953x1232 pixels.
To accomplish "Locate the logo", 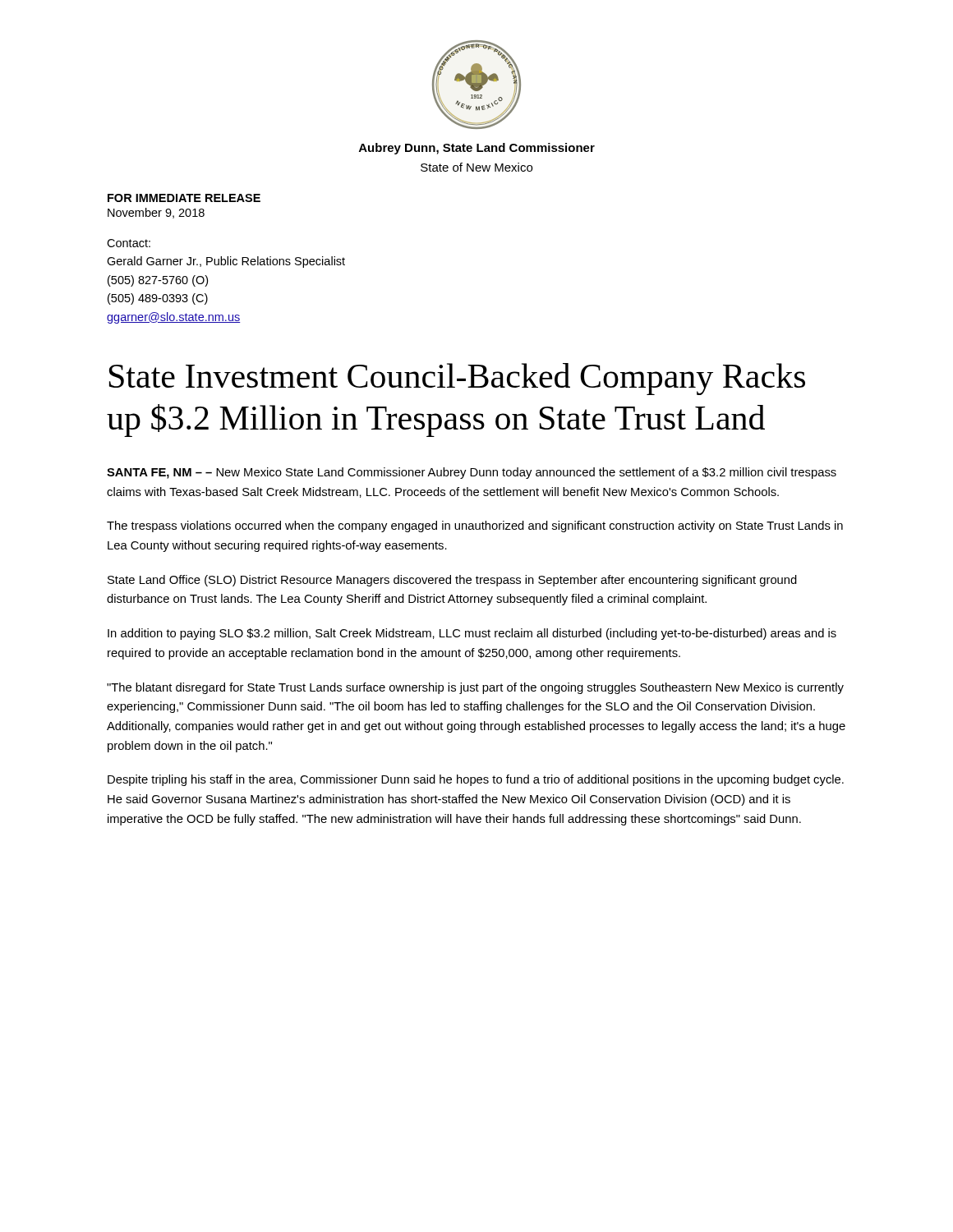I will point(476,108).
